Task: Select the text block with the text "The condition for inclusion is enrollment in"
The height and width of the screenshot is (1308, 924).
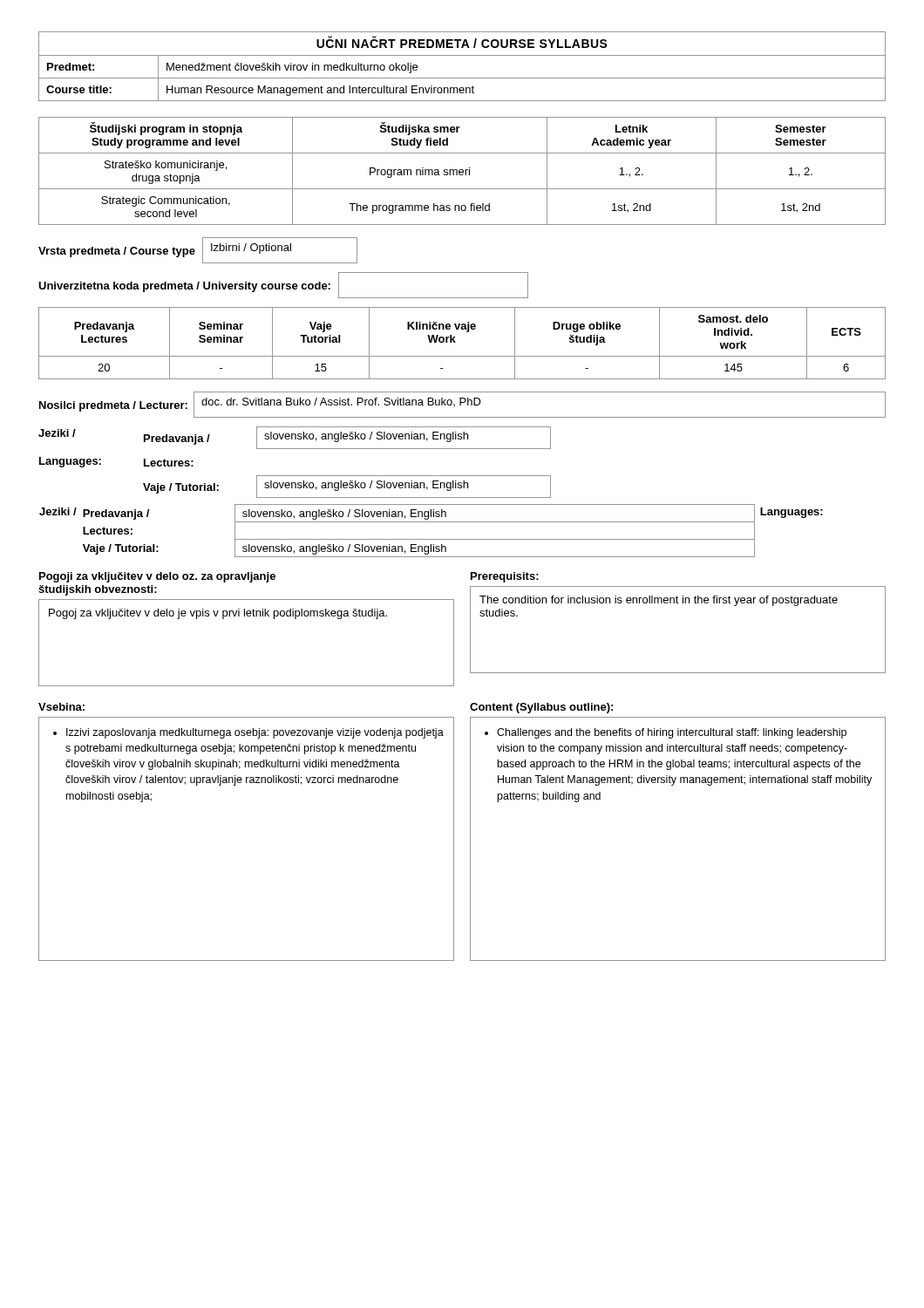Action: coord(659,606)
